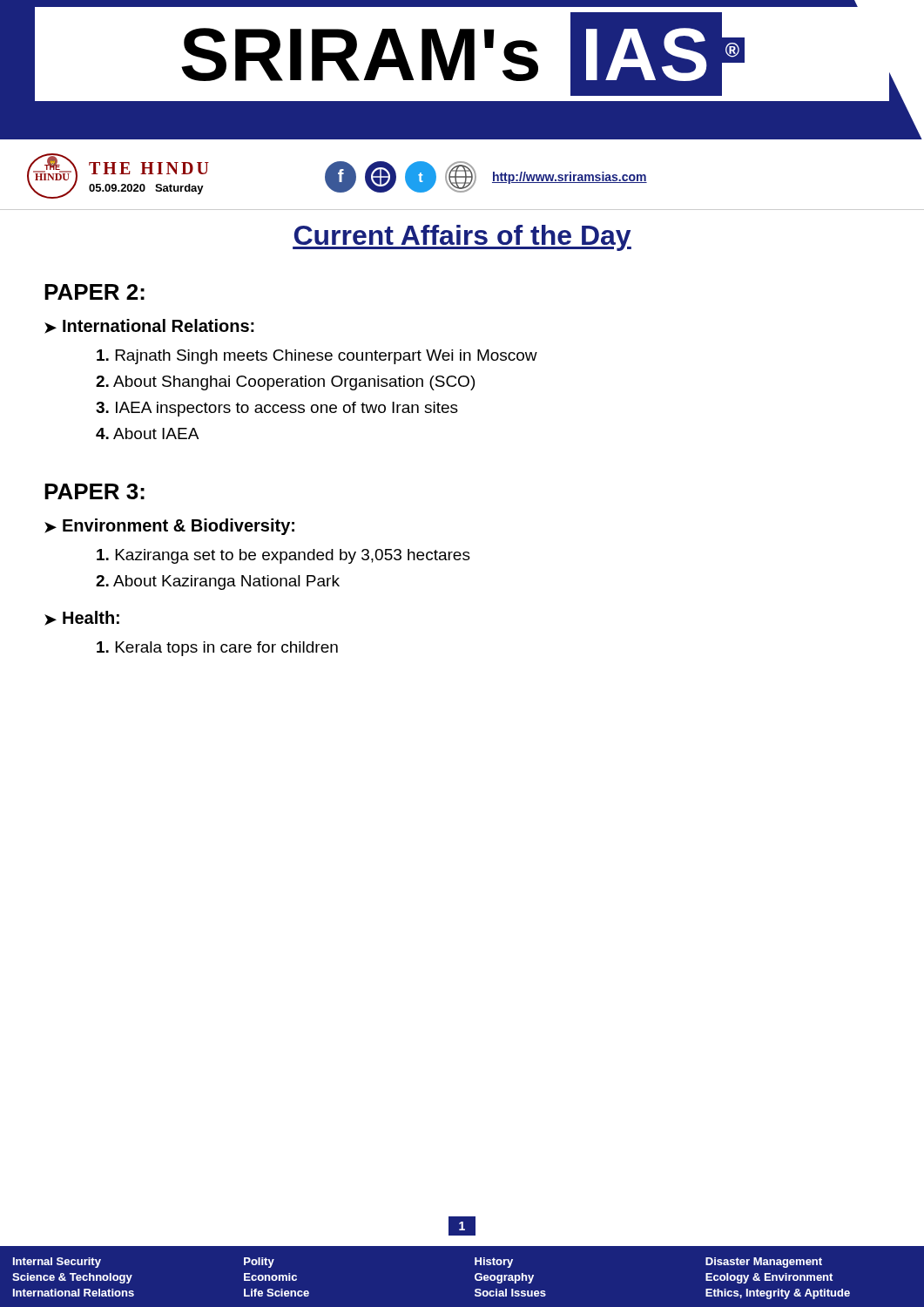Click on the text starting "4. About IAEA"
The width and height of the screenshot is (924, 1307).
coord(147,433)
